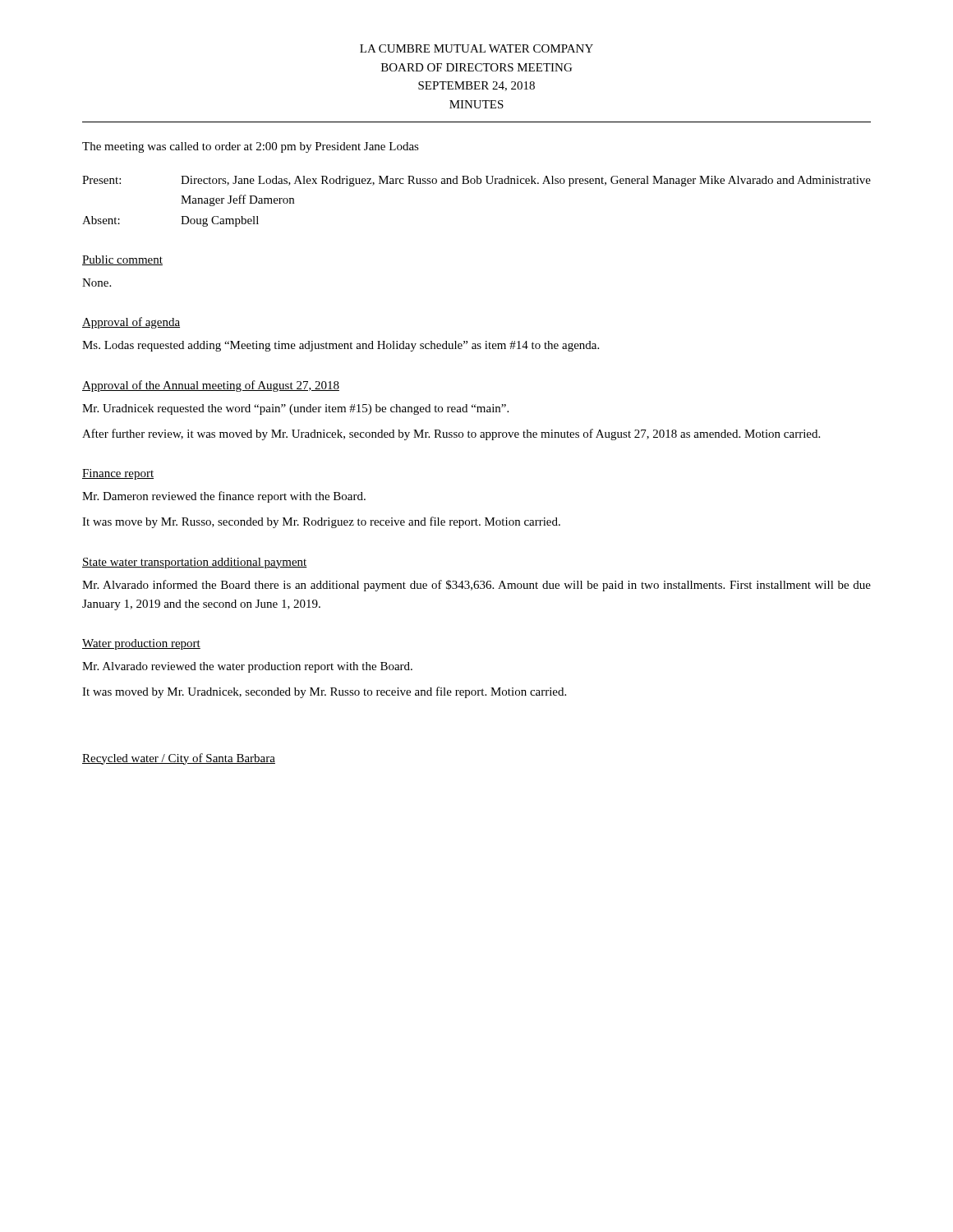The width and height of the screenshot is (953, 1232).
Task: Click on the section header containing "Recycled water / City of"
Action: point(179,758)
